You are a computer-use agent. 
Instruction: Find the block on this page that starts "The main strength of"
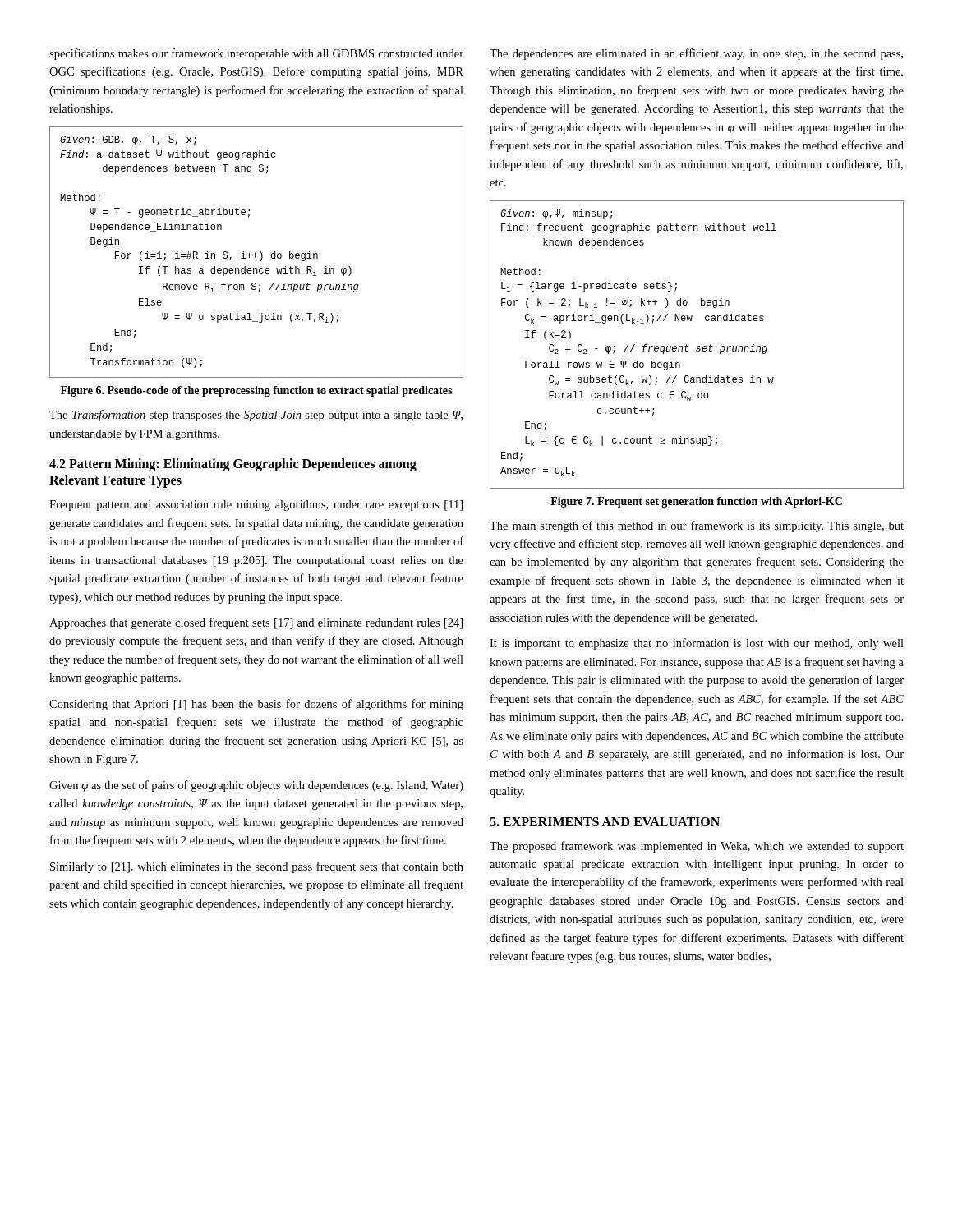tap(697, 571)
